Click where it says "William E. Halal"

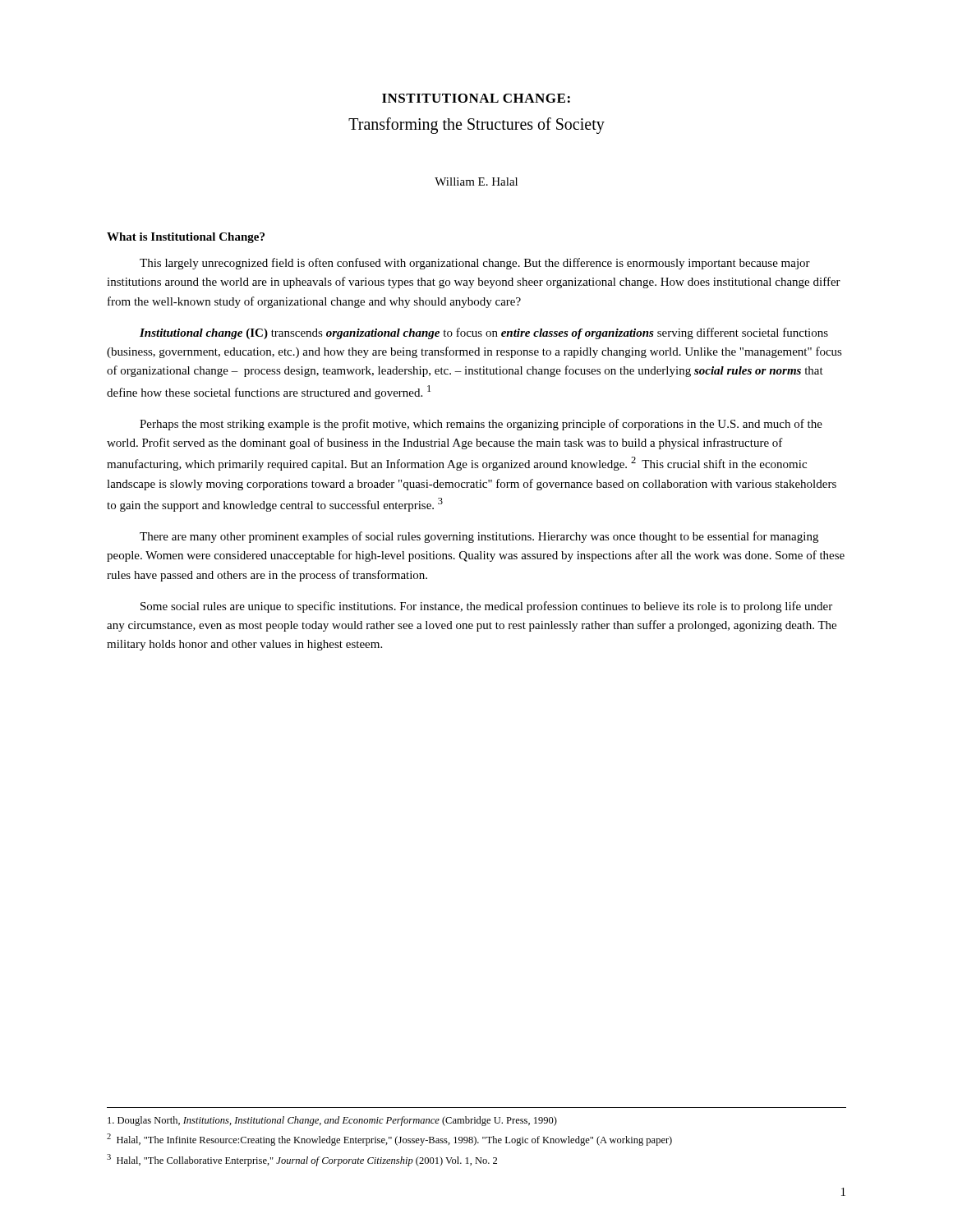(476, 182)
